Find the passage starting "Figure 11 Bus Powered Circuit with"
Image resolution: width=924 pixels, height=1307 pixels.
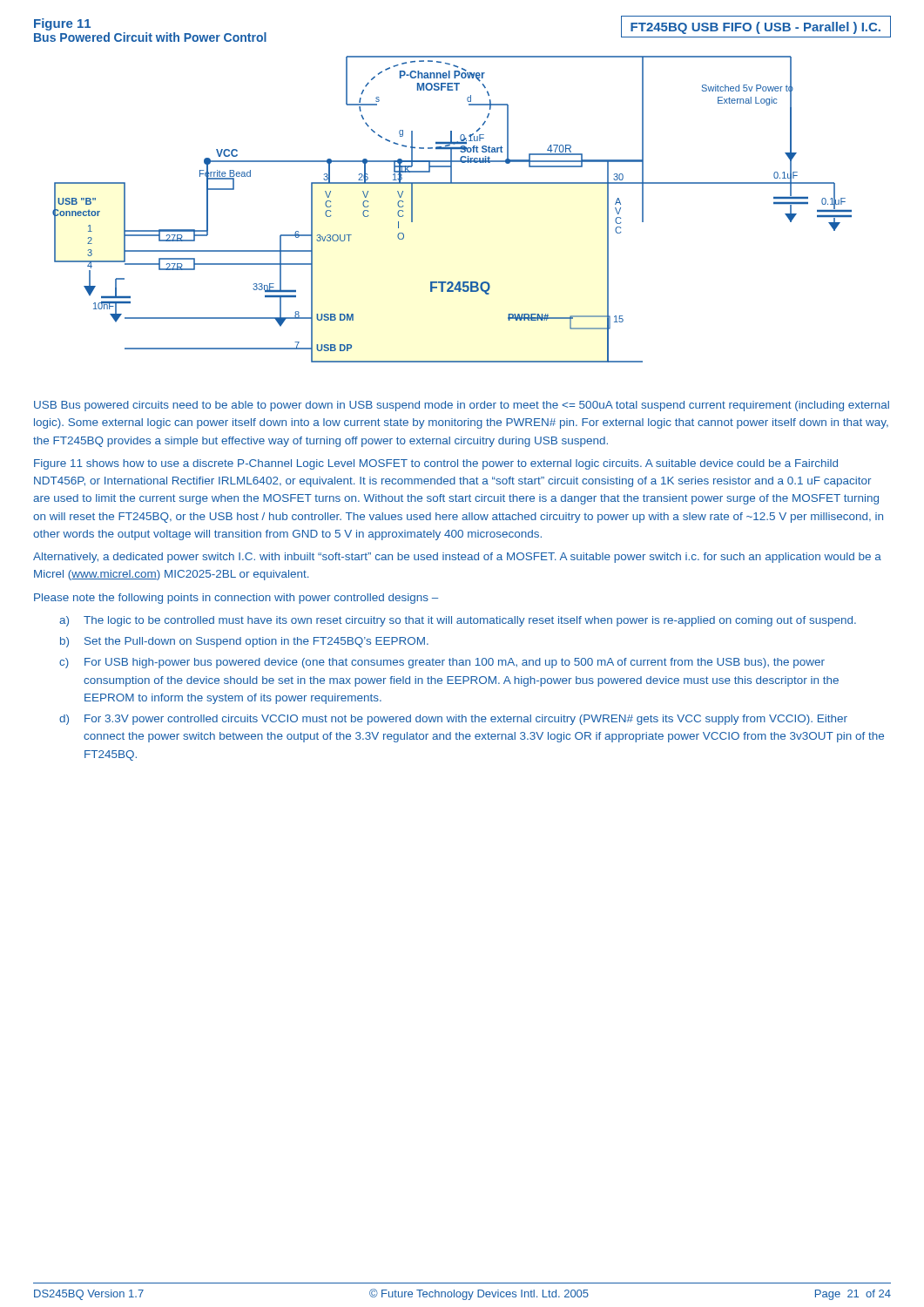coord(150,30)
